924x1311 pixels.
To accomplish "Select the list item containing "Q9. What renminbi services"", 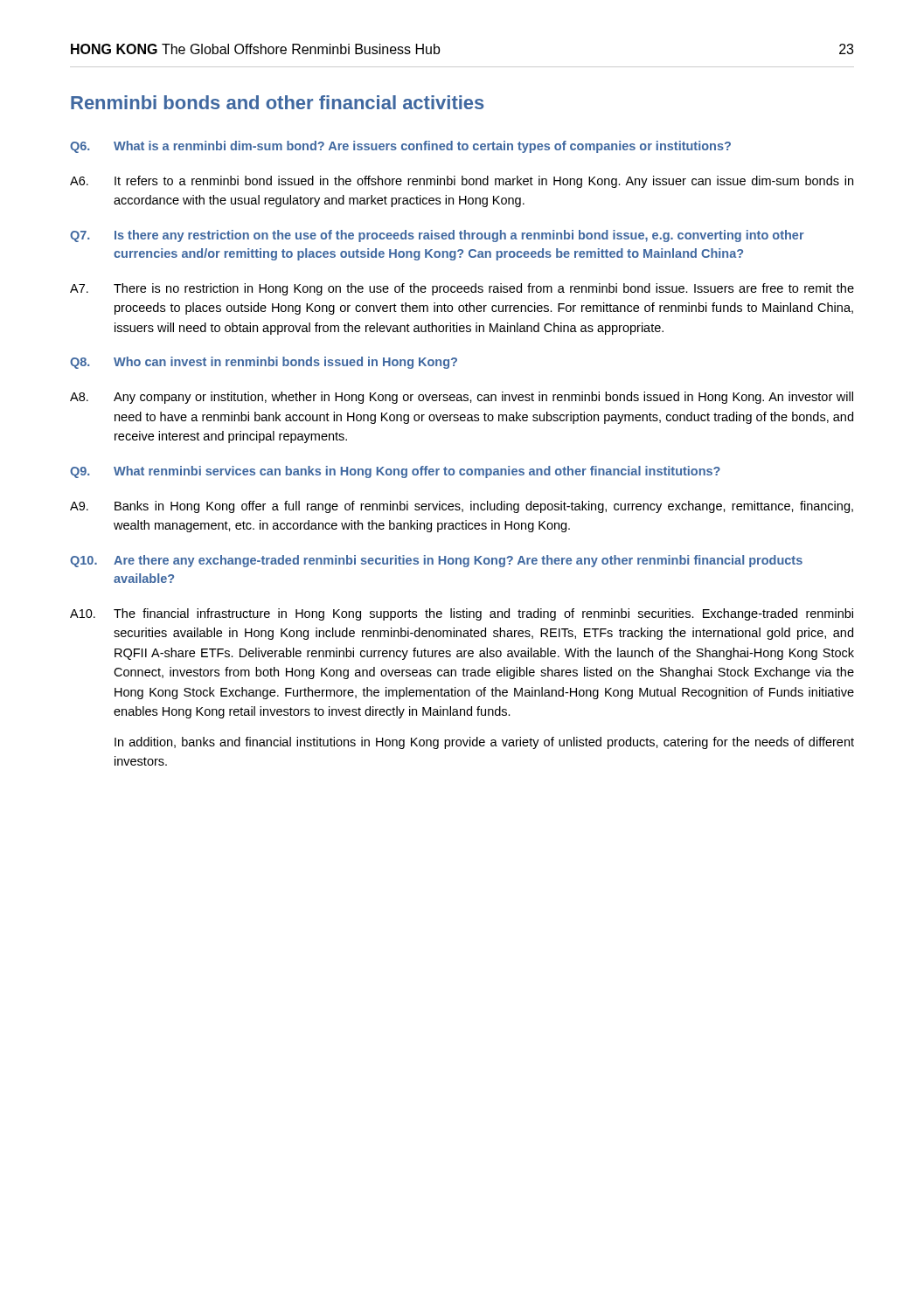I will [462, 471].
